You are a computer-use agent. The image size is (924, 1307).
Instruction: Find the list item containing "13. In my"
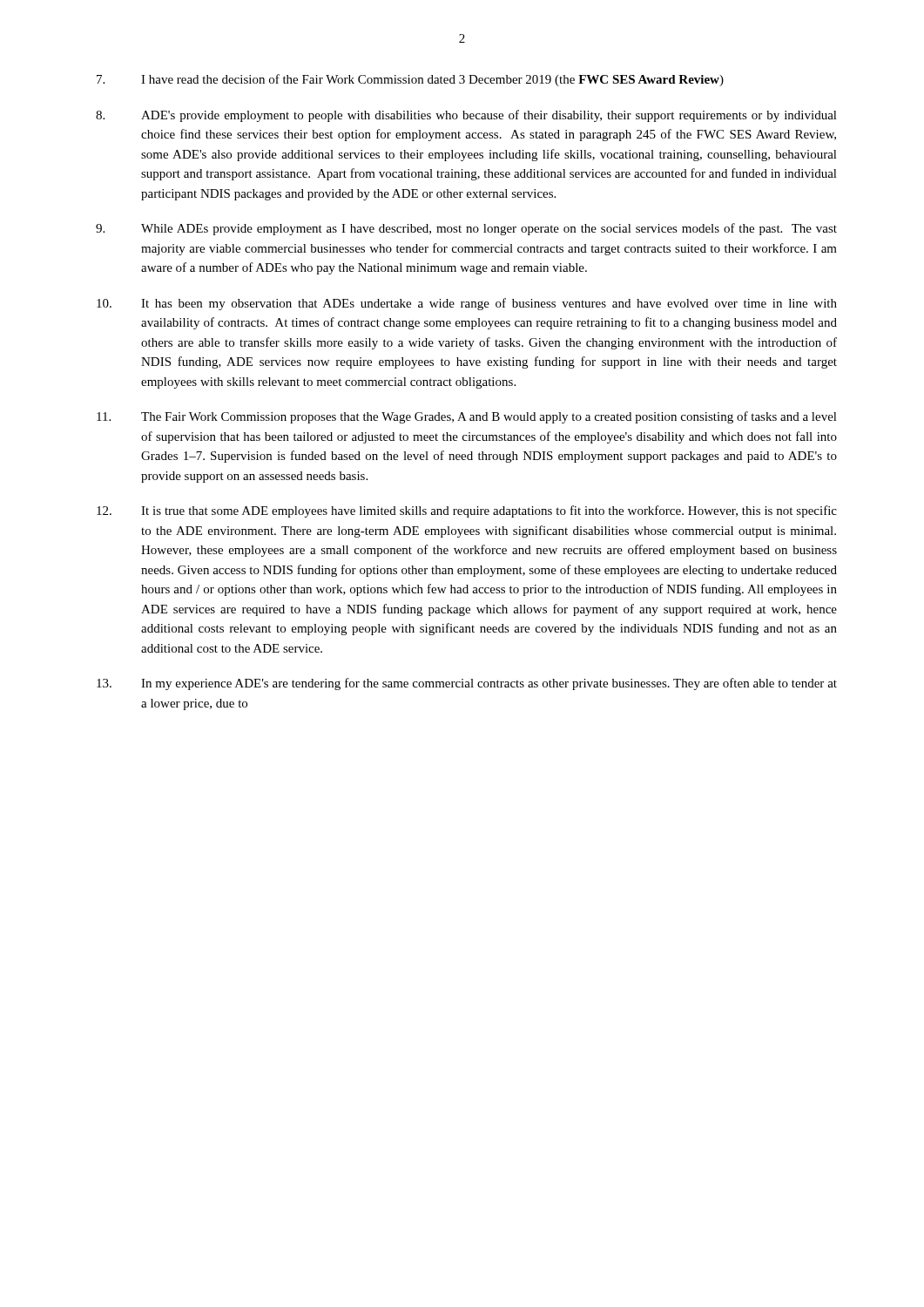pos(466,693)
